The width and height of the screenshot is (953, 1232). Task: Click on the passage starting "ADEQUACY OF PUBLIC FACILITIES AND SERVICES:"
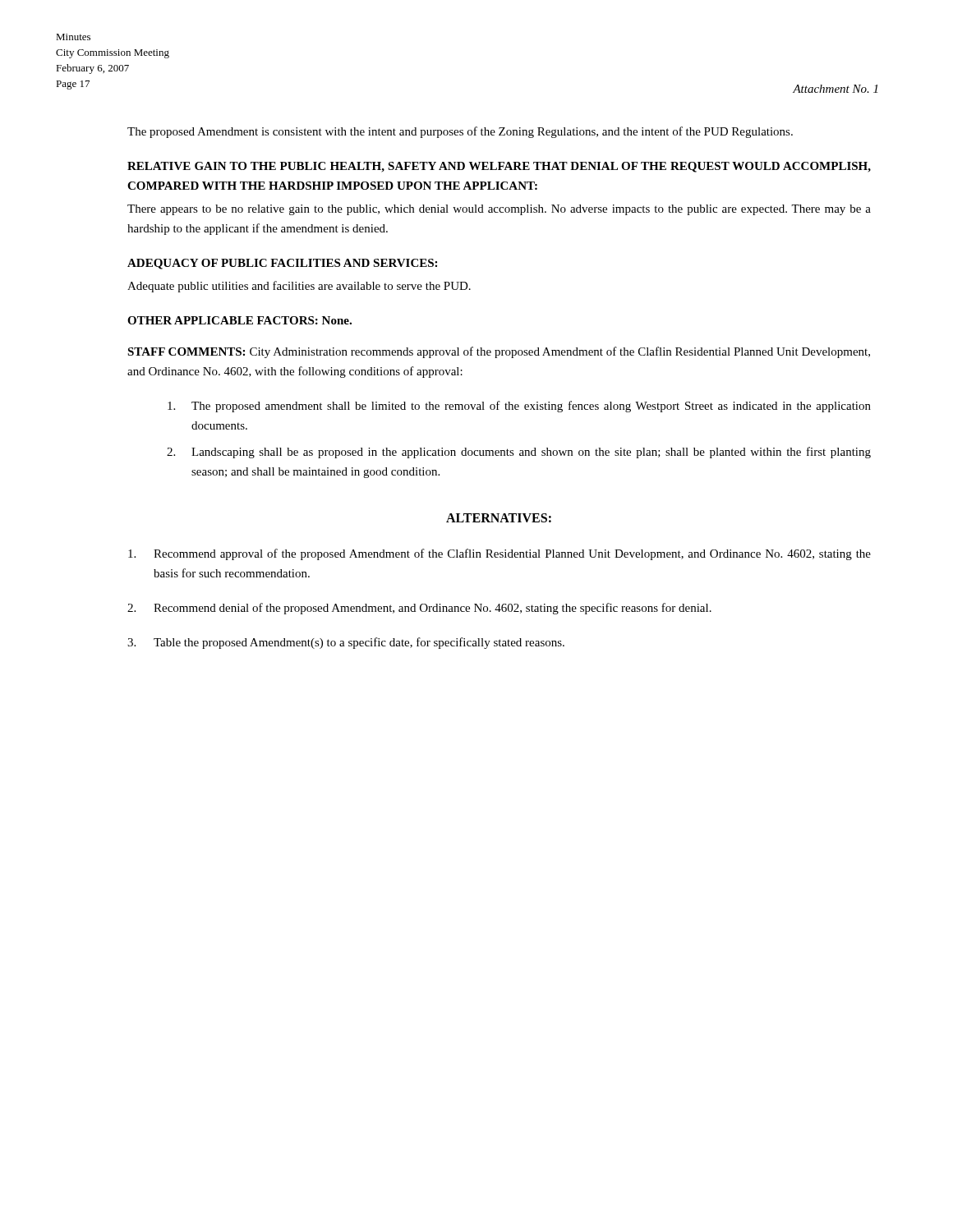283,263
